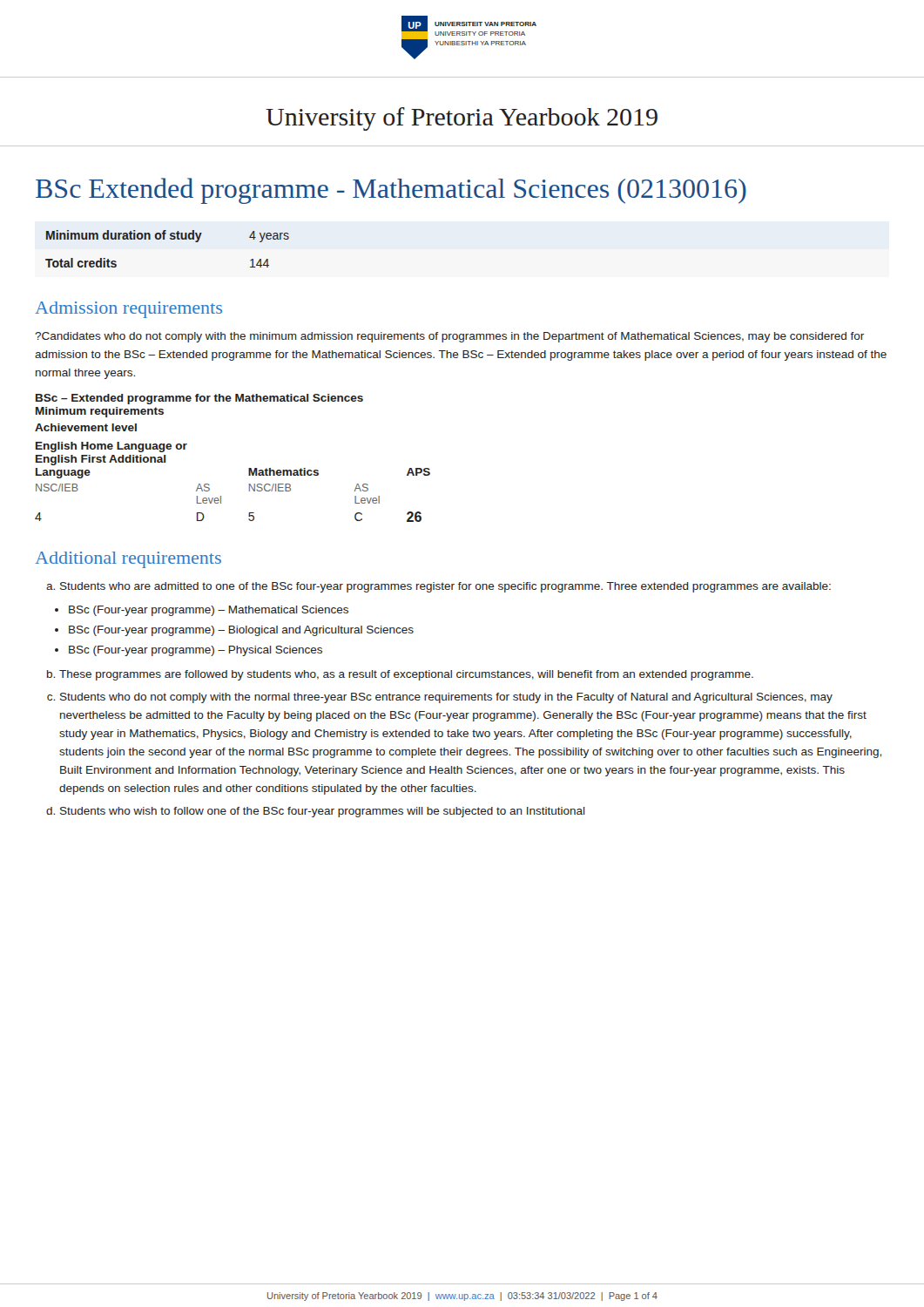This screenshot has width=924, height=1307.
Task: Locate the passage starting "Students who are admitted to one of"
Action: click(462, 587)
